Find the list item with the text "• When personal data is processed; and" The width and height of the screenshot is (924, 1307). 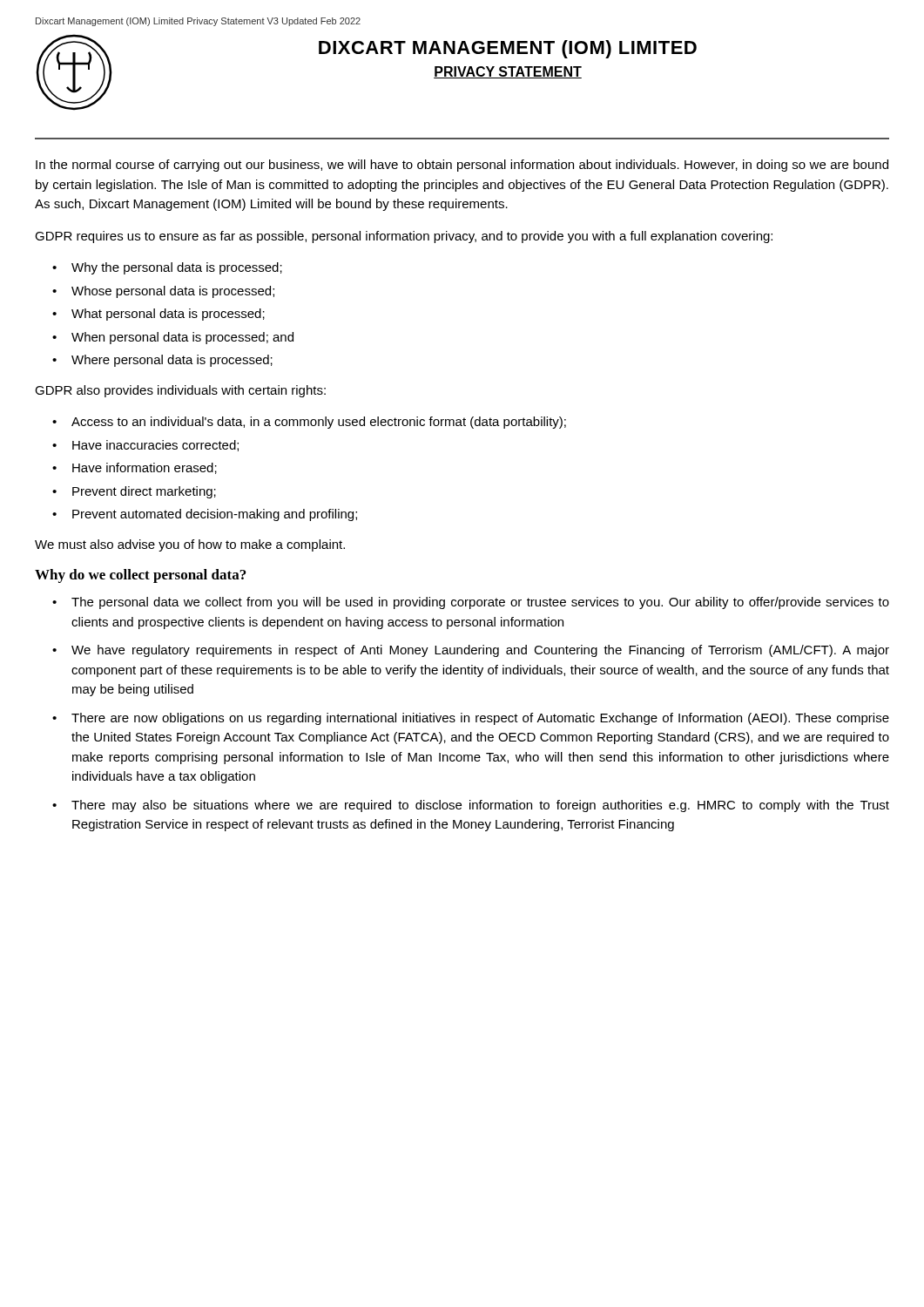click(173, 338)
